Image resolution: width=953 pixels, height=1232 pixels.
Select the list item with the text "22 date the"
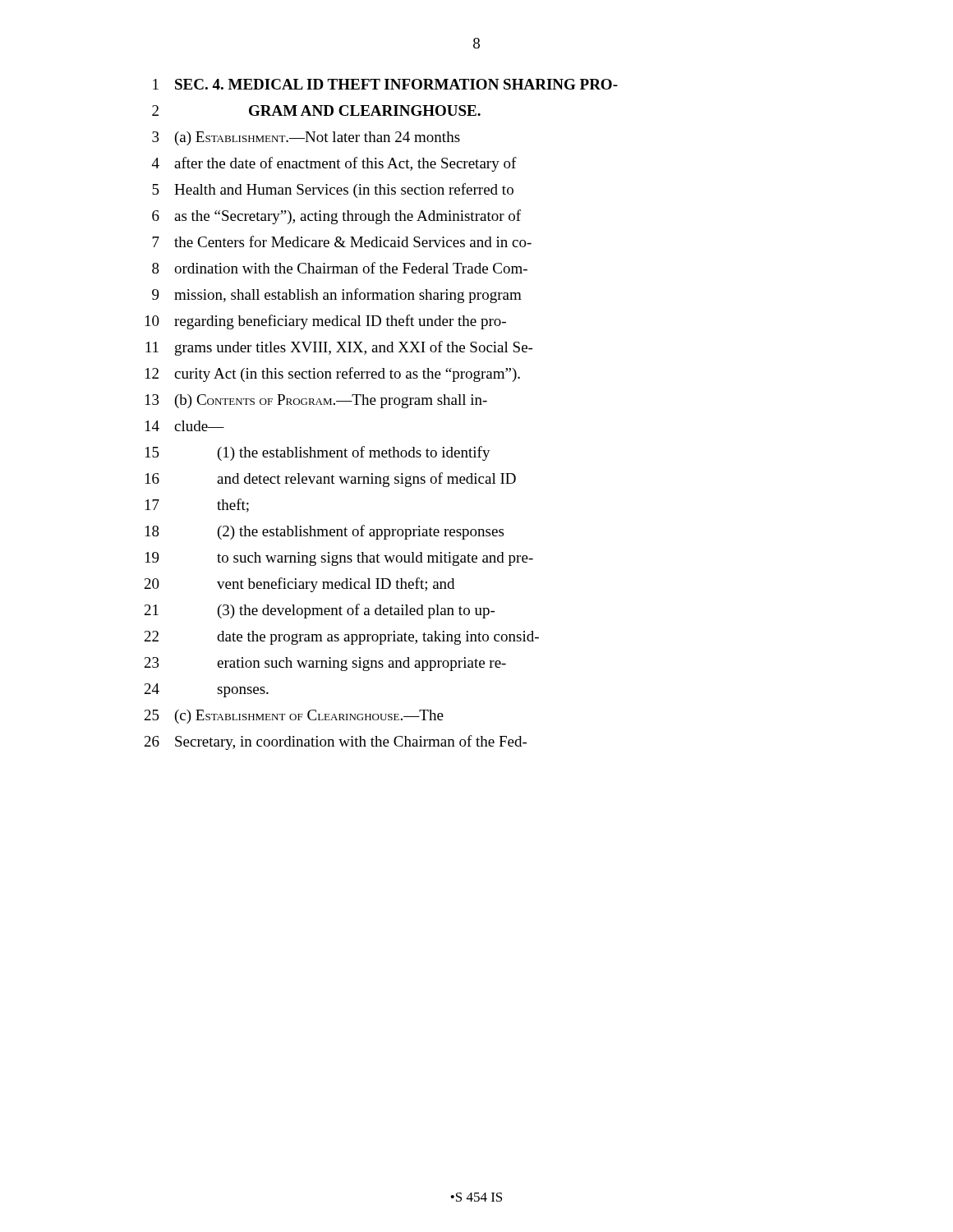click(x=495, y=637)
